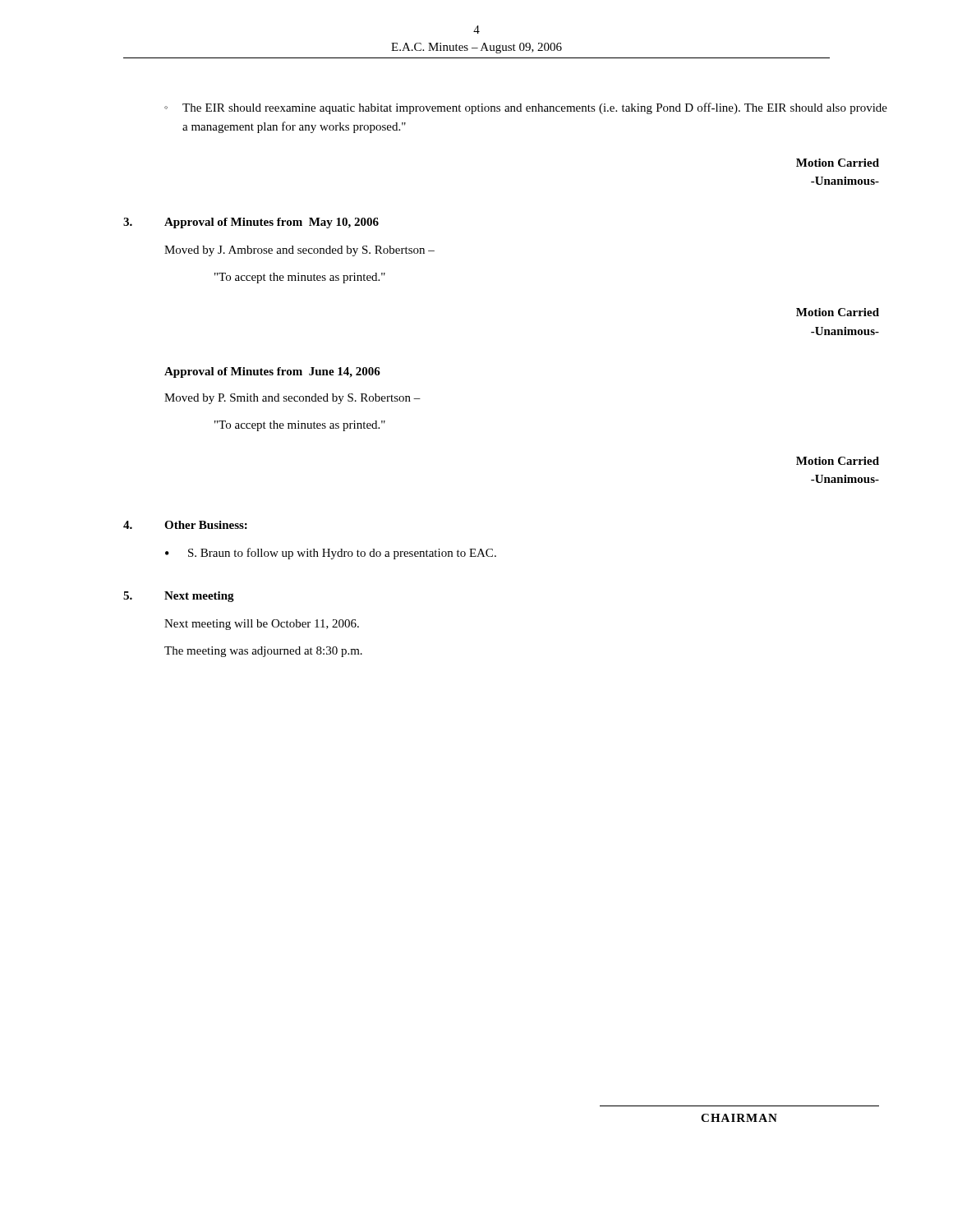Navigate to the passage starting "3. Approval of Minutes from May"
Viewport: 953px width, 1232px height.
(x=251, y=222)
